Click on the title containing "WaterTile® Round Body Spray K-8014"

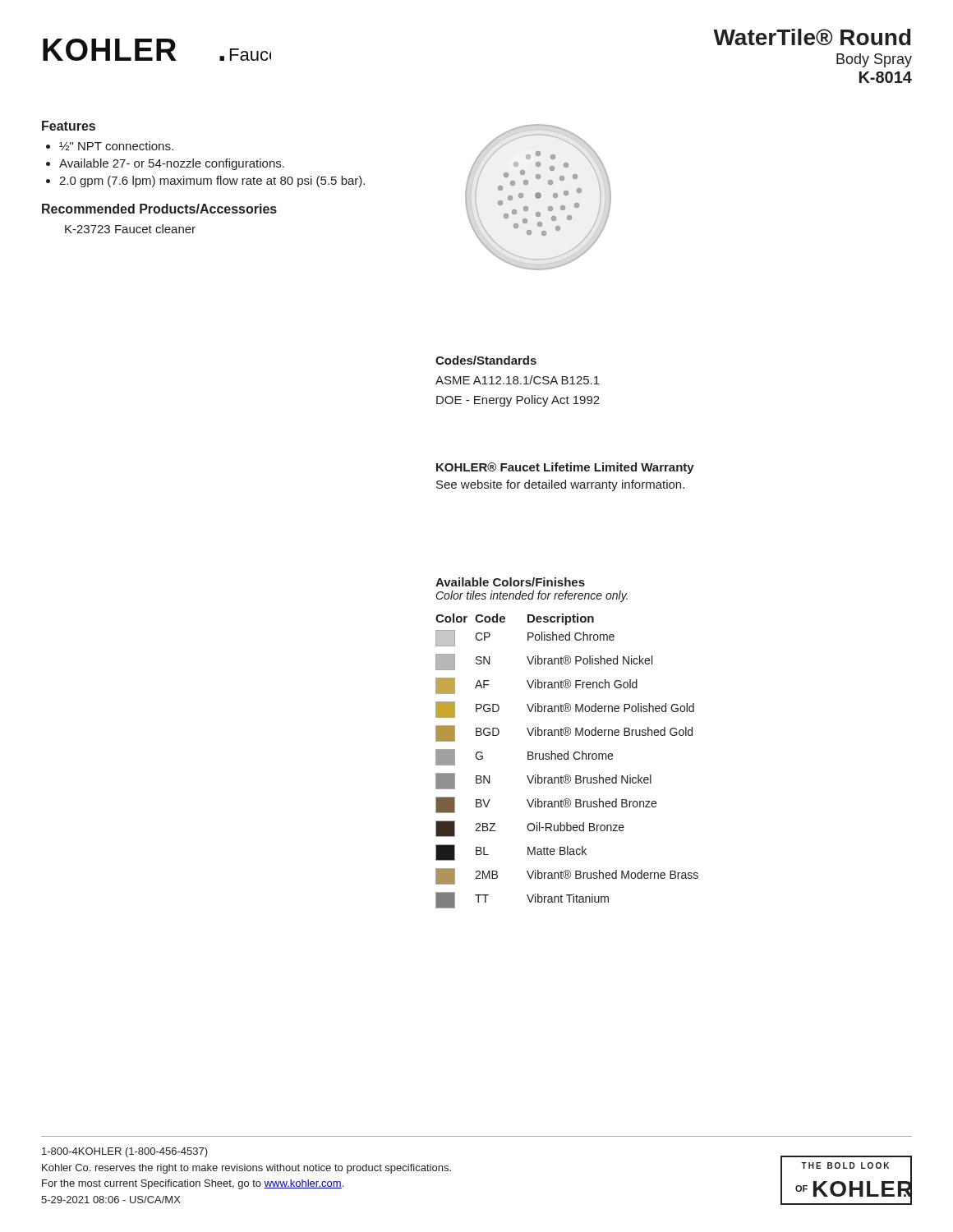[813, 56]
